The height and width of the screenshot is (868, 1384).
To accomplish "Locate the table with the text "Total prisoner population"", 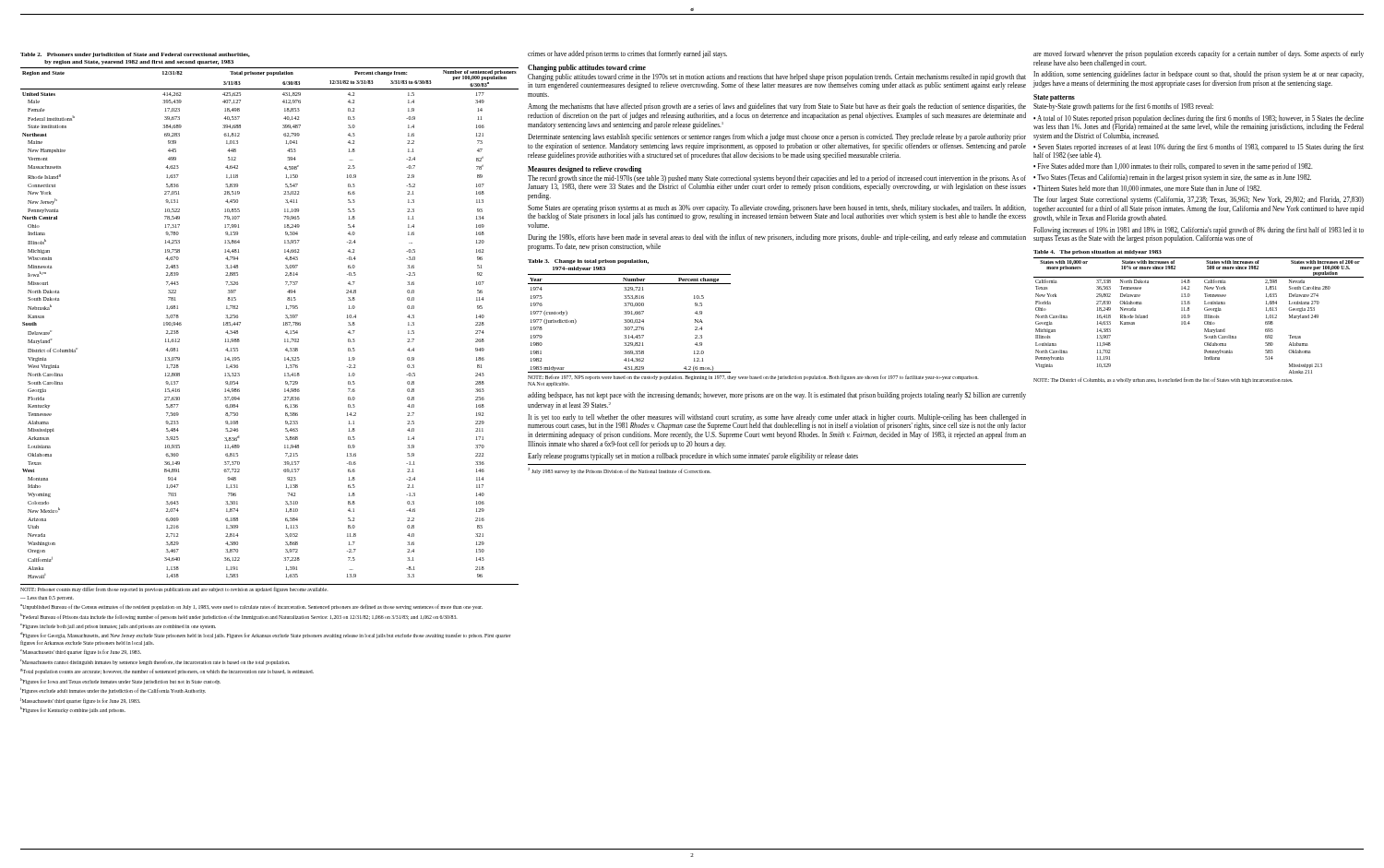I will [269, 383].
